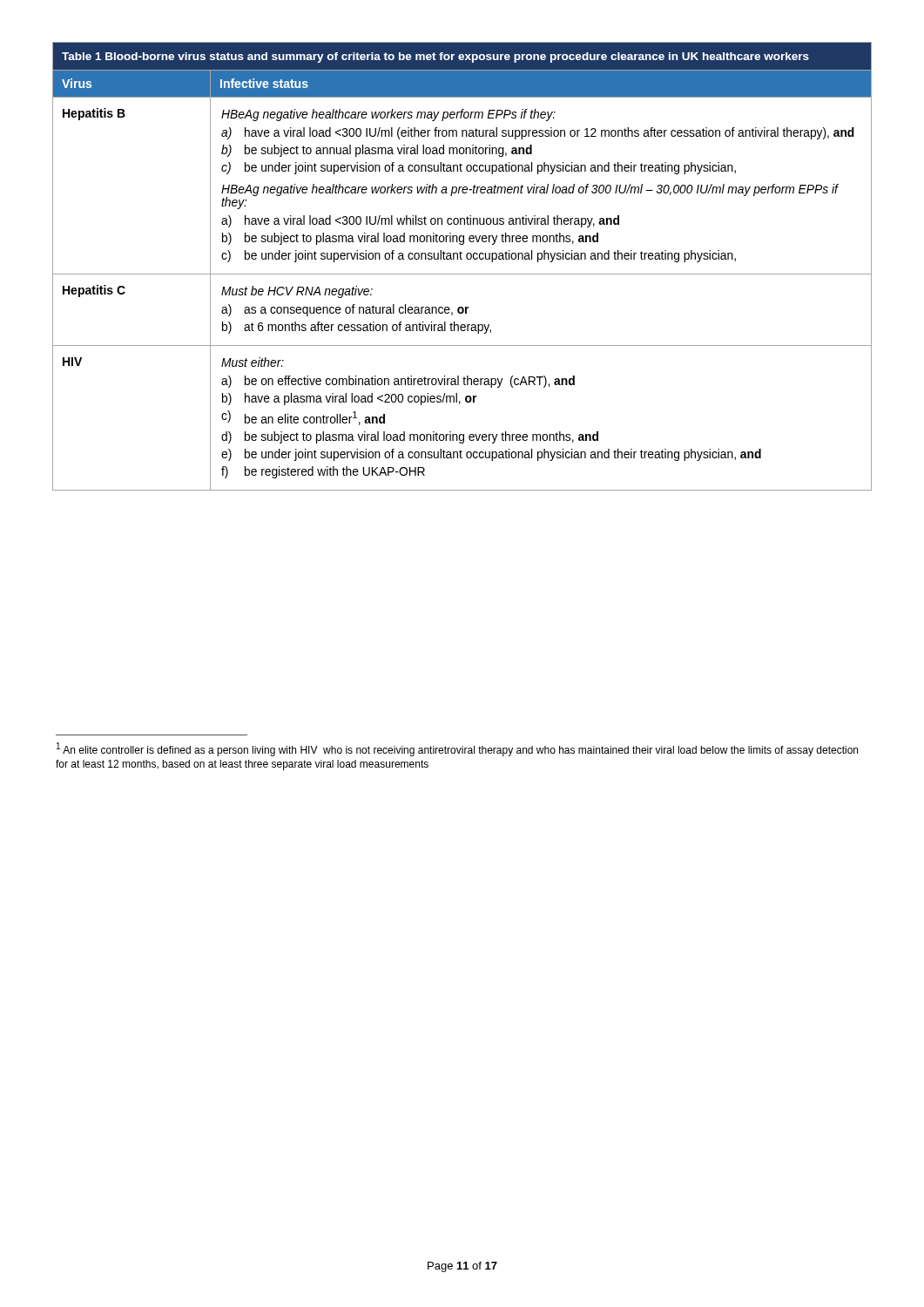
Task: Find the table
Action: coord(462,266)
